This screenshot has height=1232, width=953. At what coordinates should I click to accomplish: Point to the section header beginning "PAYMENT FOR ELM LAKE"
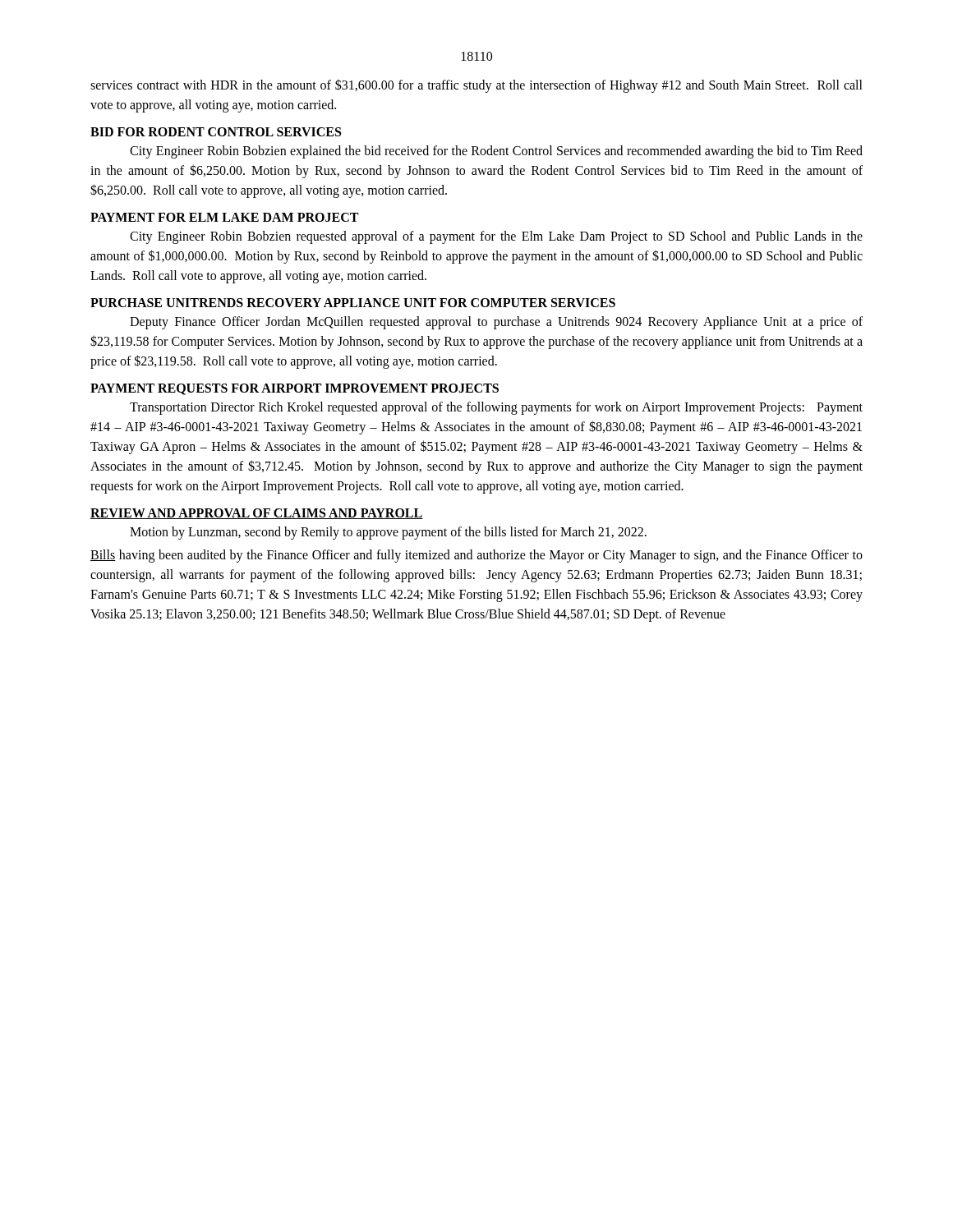point(224,217)
